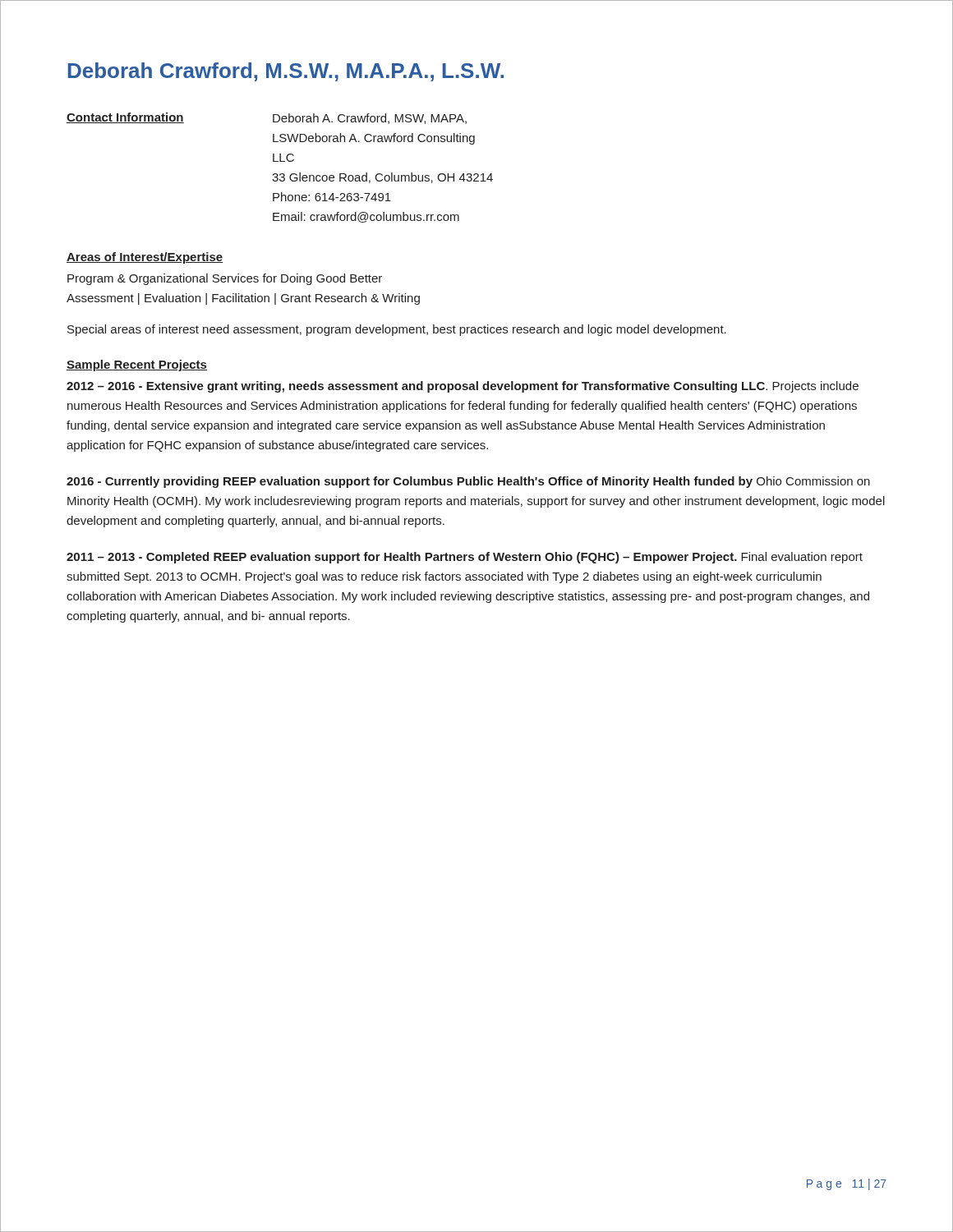The image size is (953, 1232).
Task: Find the region starting "Program & Organizational Services for Doing Good"
Action: click(x=243, y=288)
